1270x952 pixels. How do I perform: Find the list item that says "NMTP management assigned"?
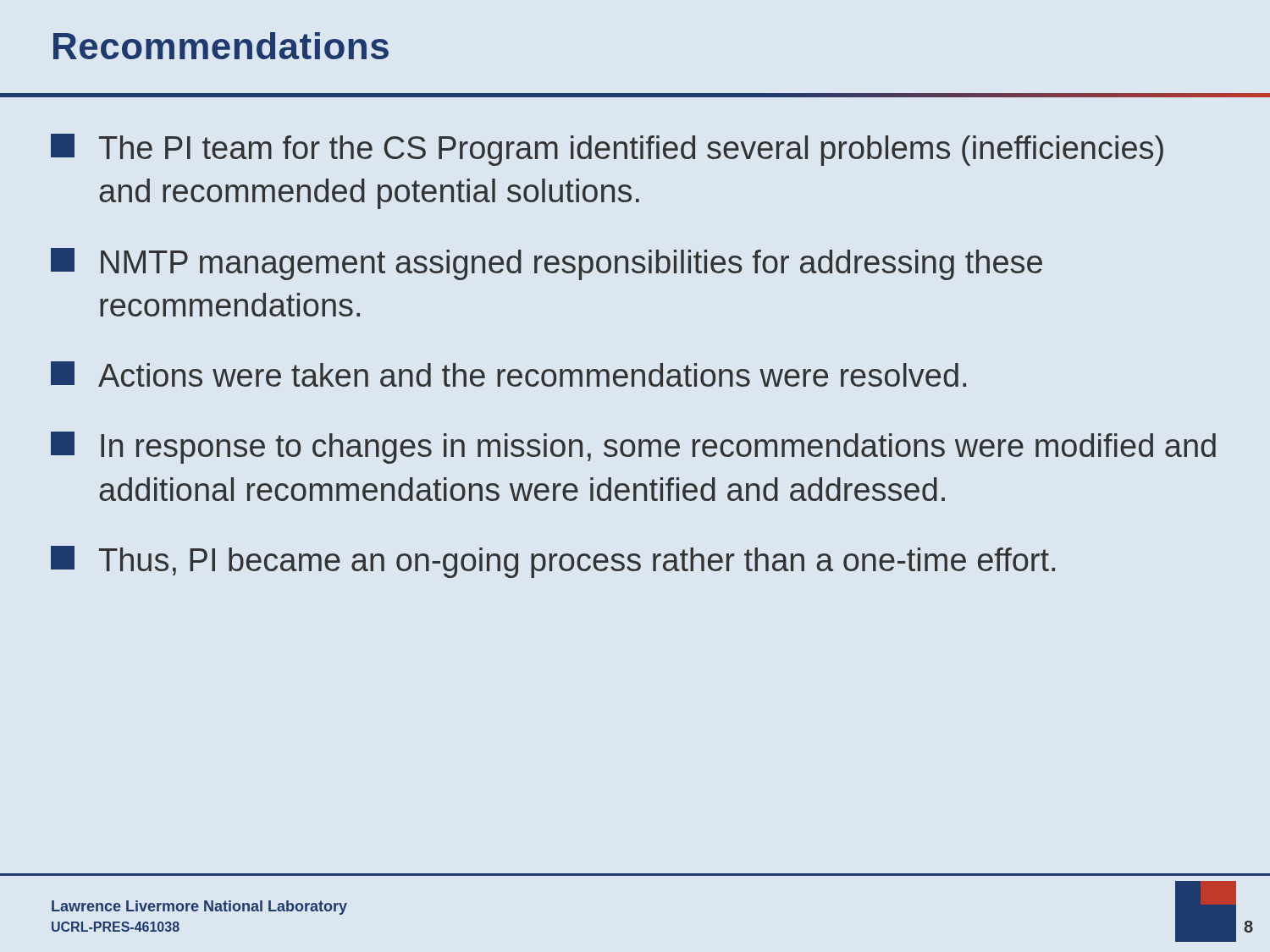(635, 284)
